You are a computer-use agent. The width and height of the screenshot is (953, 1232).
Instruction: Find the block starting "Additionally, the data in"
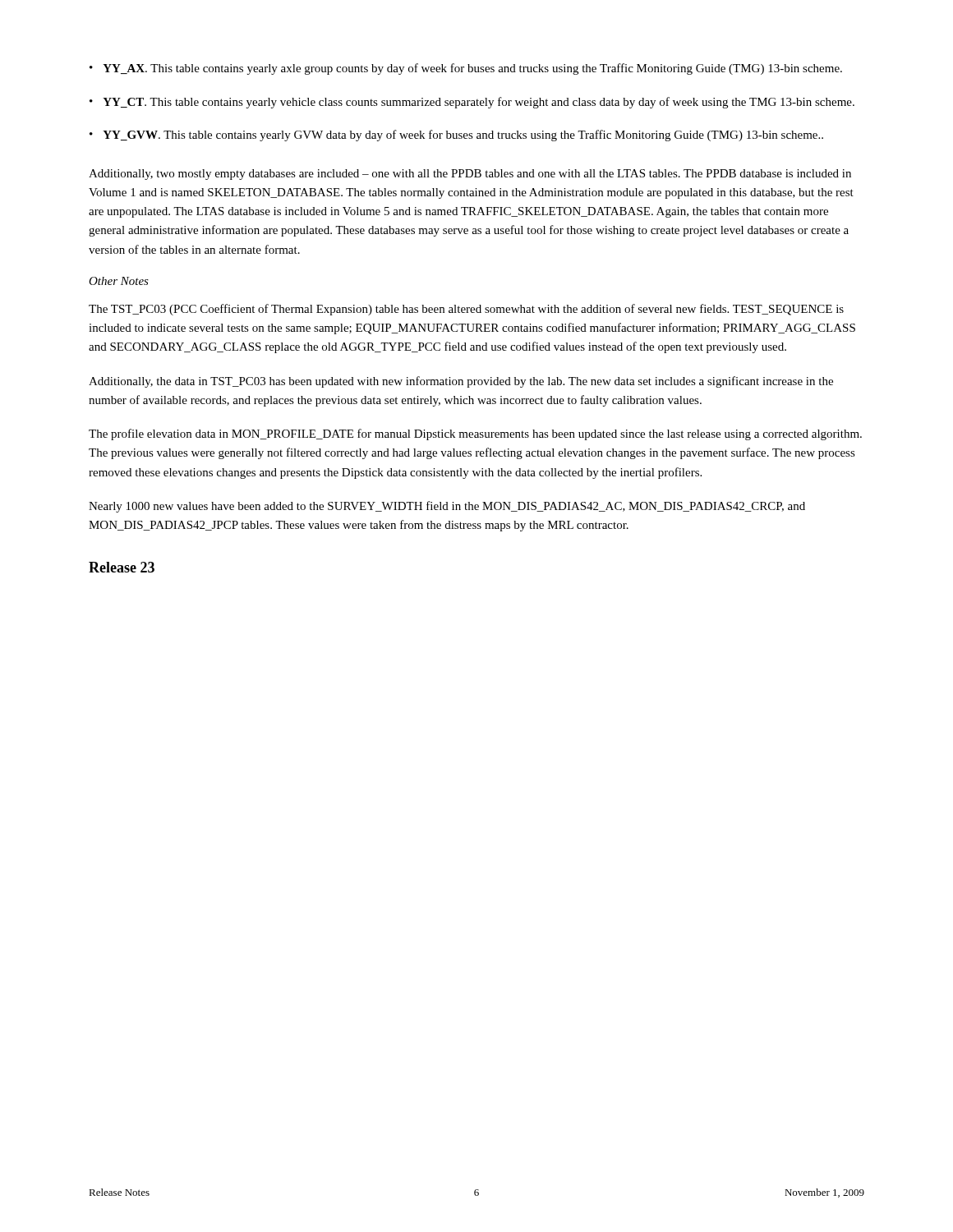pos(461,390)
